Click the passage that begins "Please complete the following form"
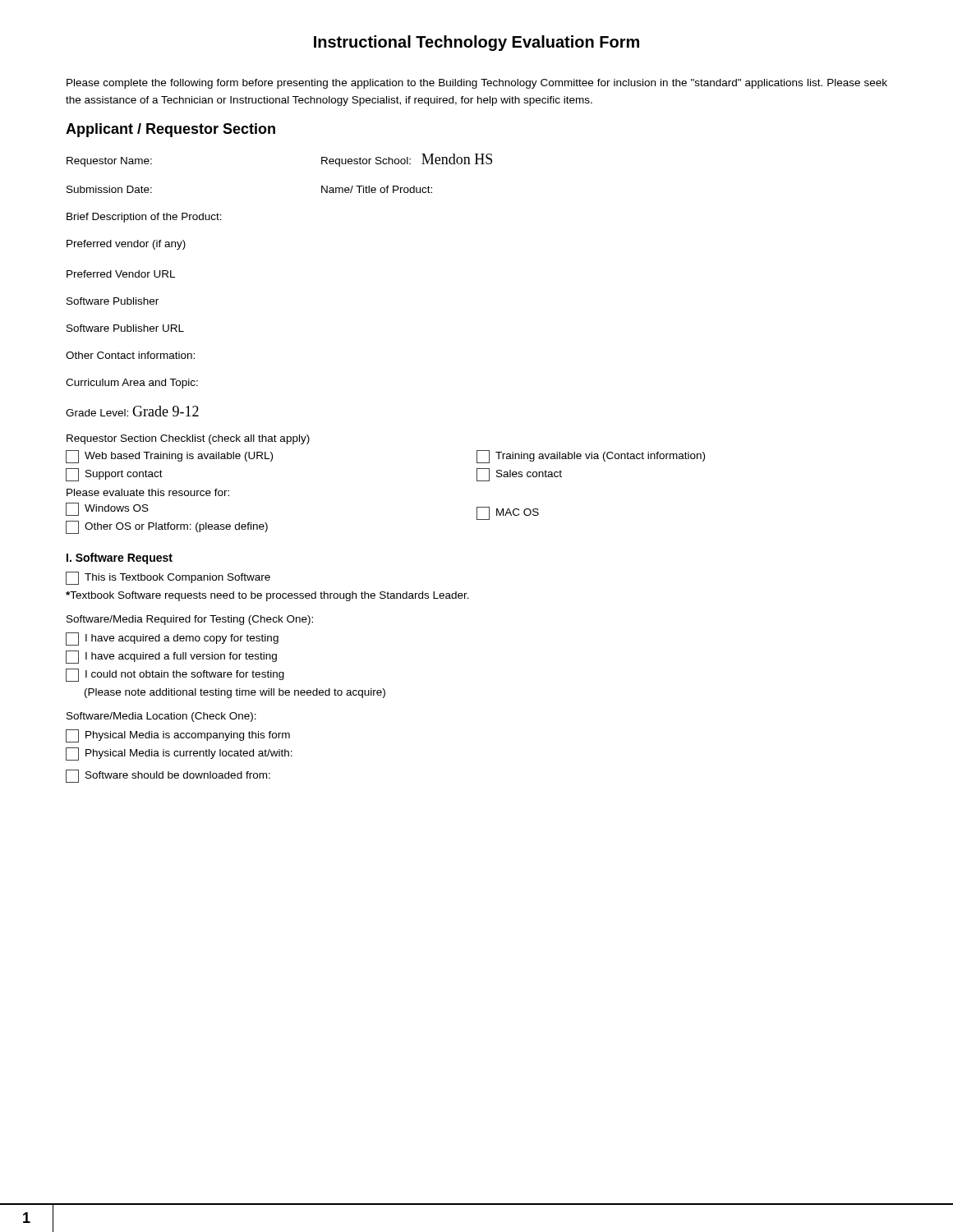This screenshot has height=1232, width=953. pos(476,91)
